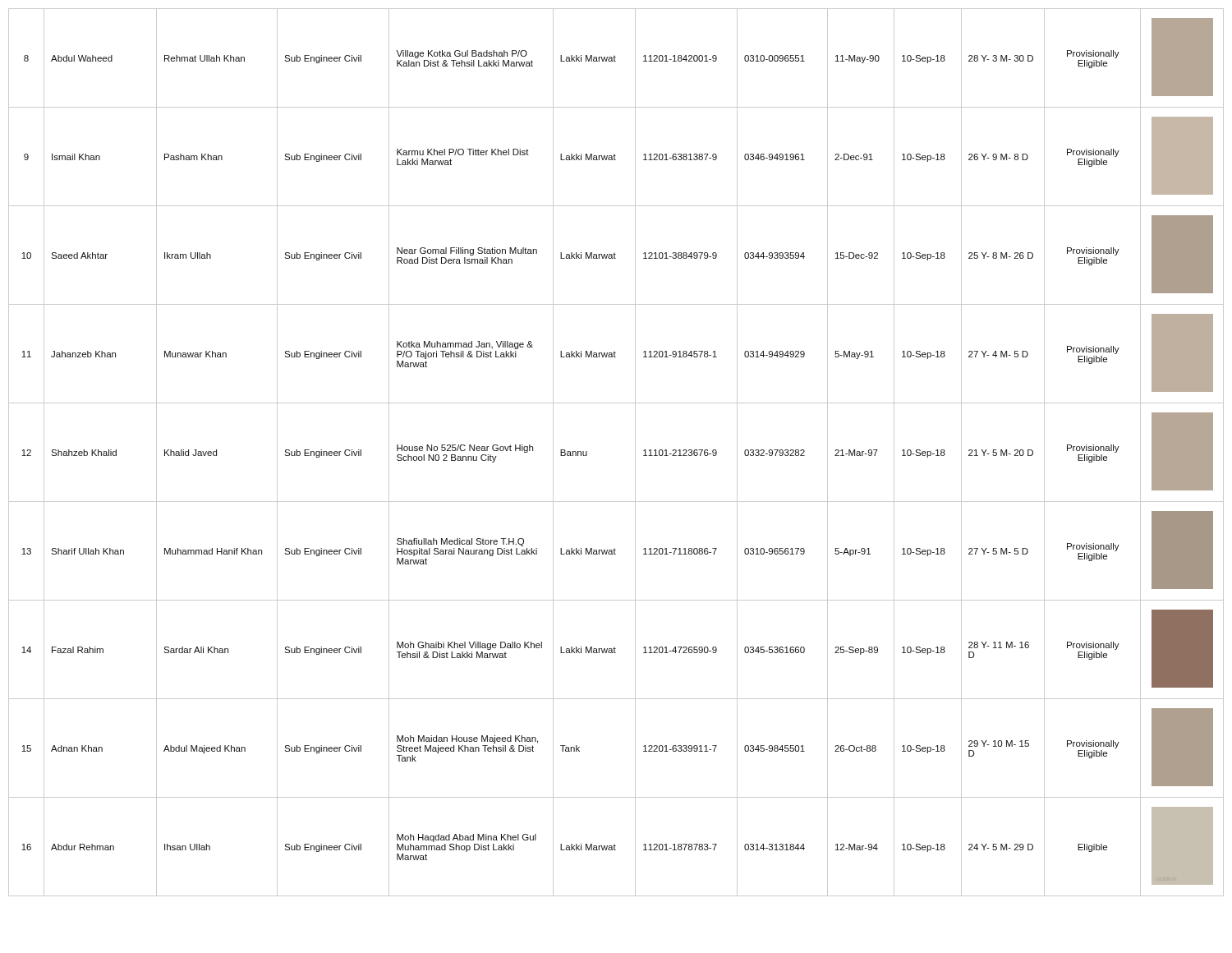Locate the table with the text "Abdul Waheed"
Screen dimensions: 953x1232
point(616,452)
